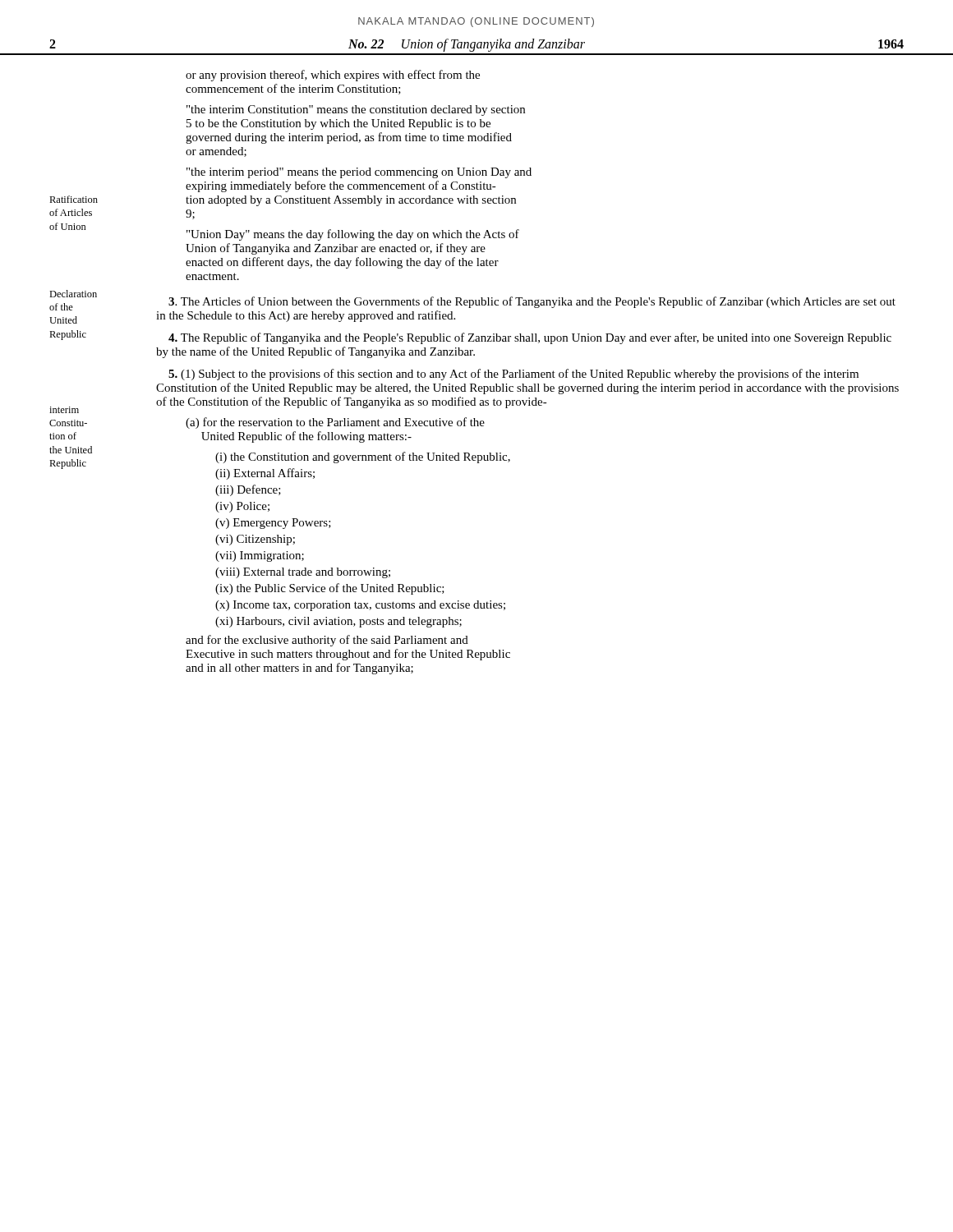
Task: Point to the block beginning ""the interim period""
Action: [359, 193]
